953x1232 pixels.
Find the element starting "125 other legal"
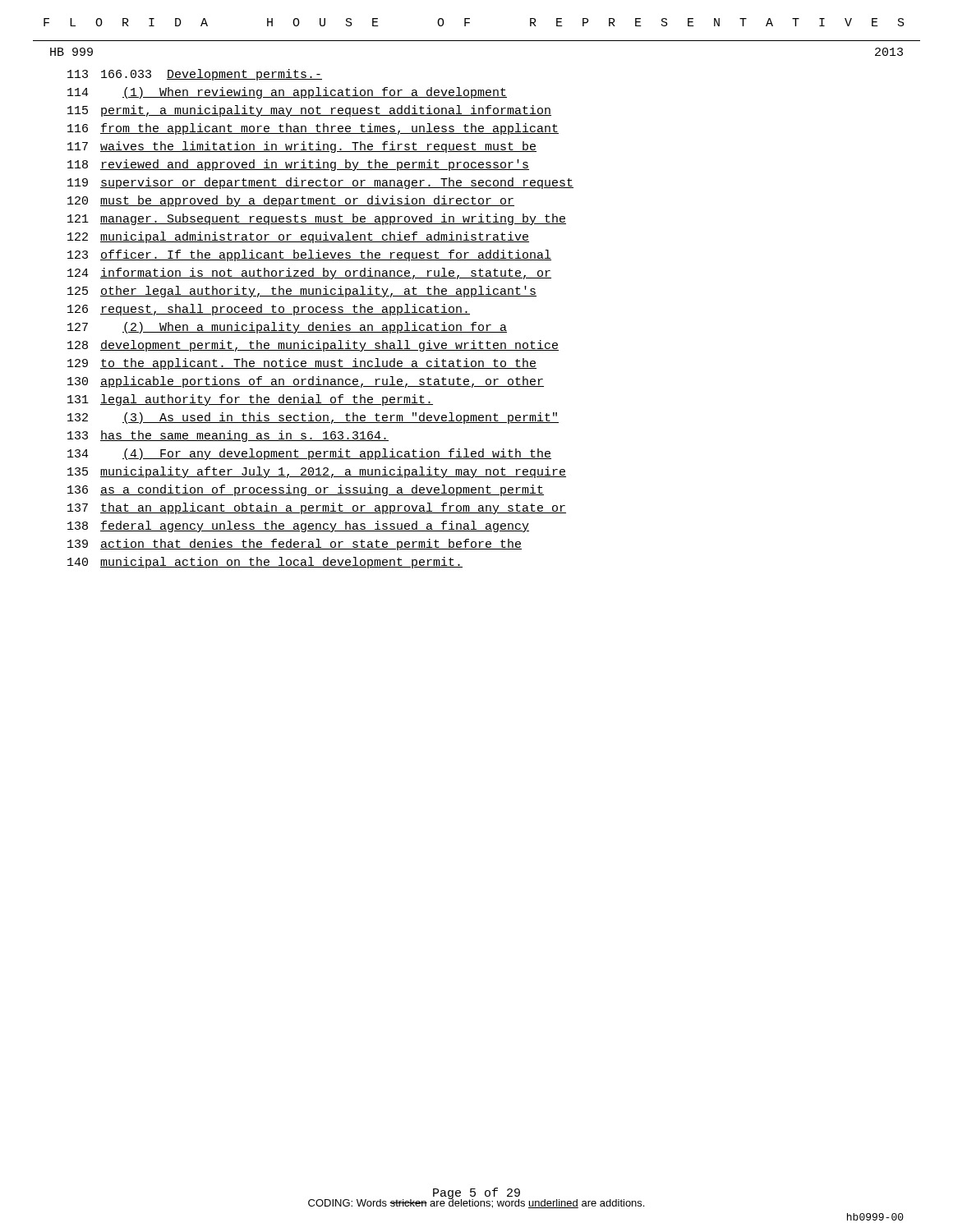click(x=476, y=292)
